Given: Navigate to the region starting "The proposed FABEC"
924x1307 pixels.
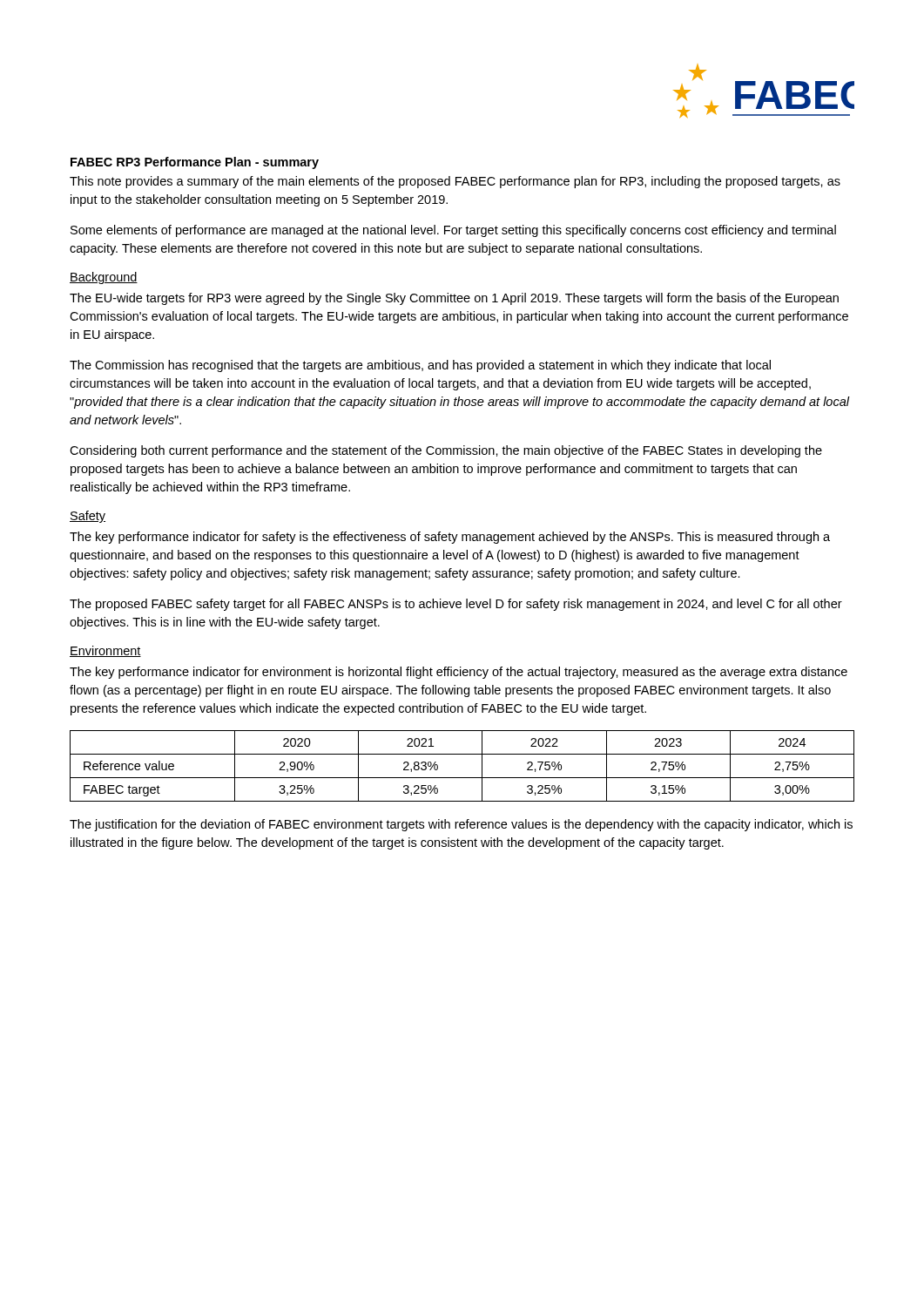Looking at the screenshot, I should [456, 613].
